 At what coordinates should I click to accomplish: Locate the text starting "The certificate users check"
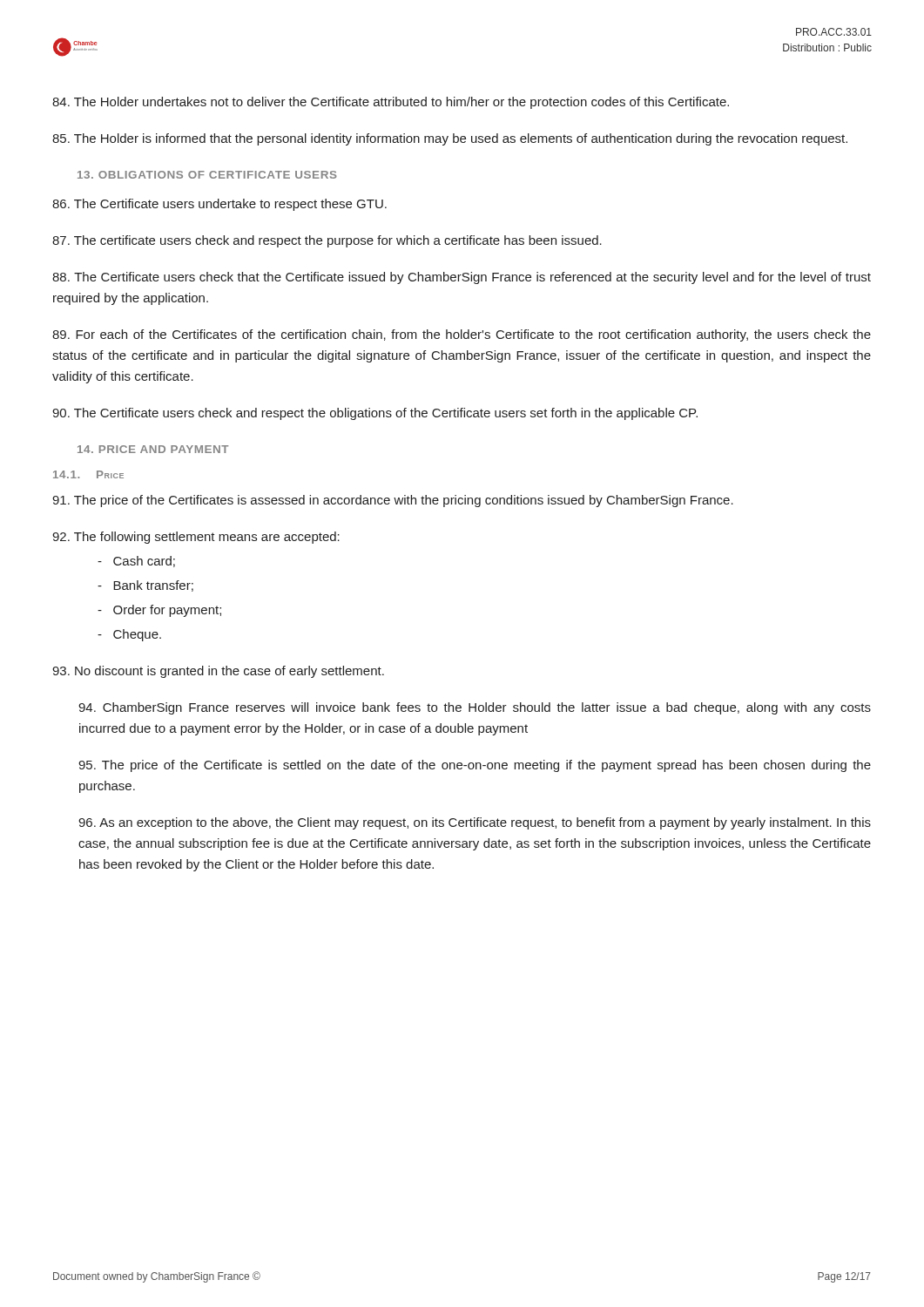[327, 240]
